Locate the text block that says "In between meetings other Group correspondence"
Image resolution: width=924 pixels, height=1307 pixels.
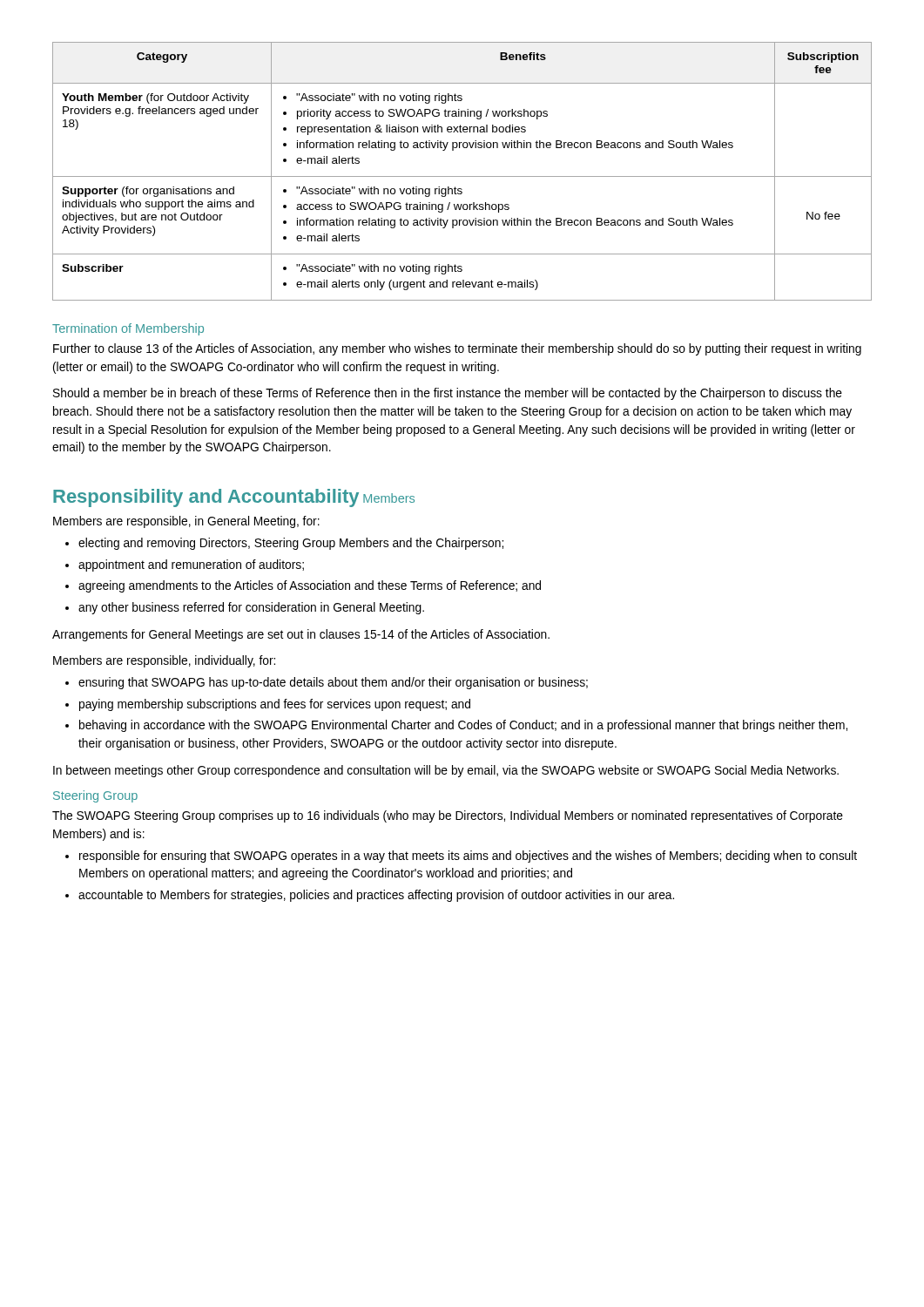(x=446, y=770)
